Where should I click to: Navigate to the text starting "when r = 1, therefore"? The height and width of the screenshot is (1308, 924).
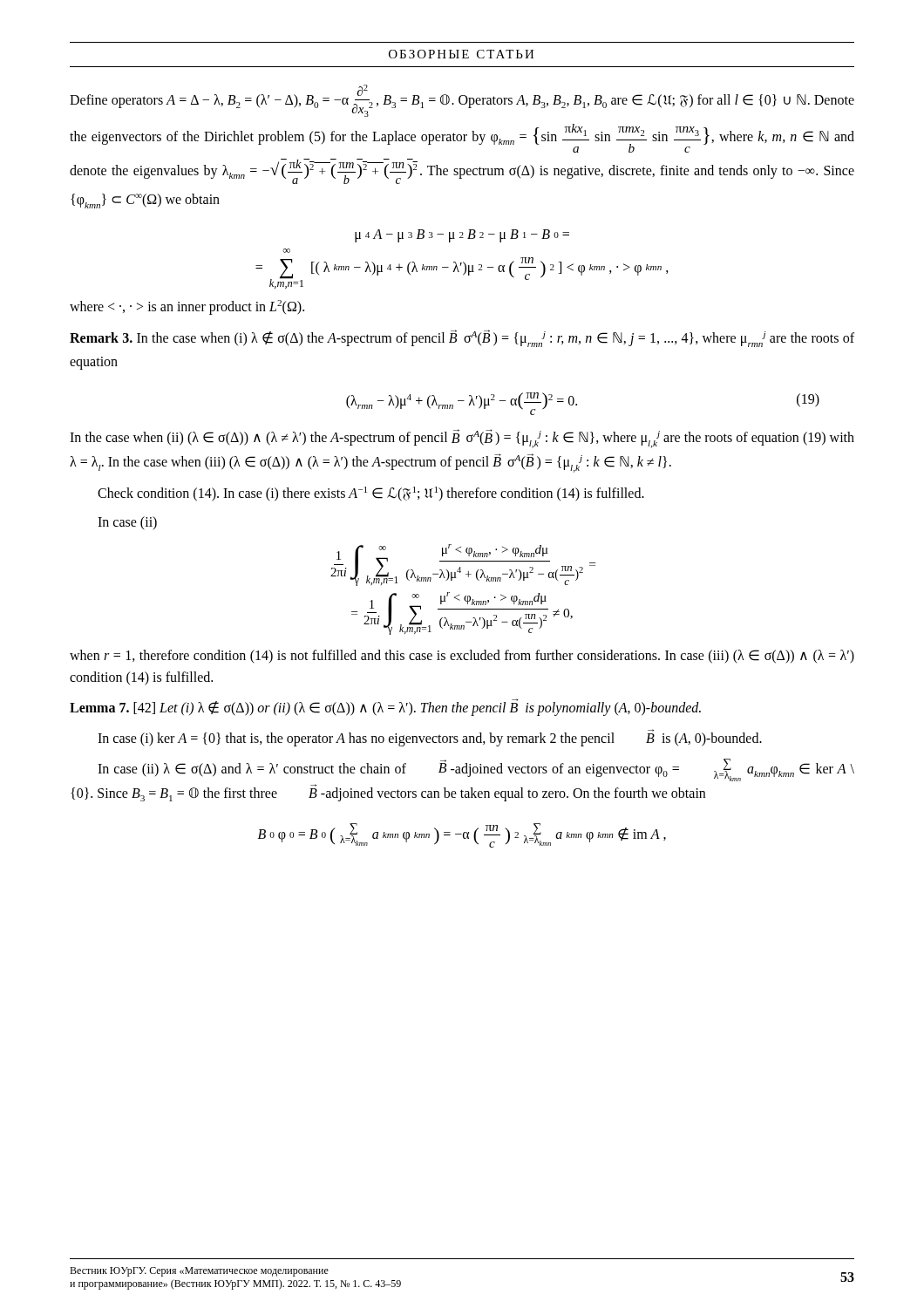tap(462, 667)
